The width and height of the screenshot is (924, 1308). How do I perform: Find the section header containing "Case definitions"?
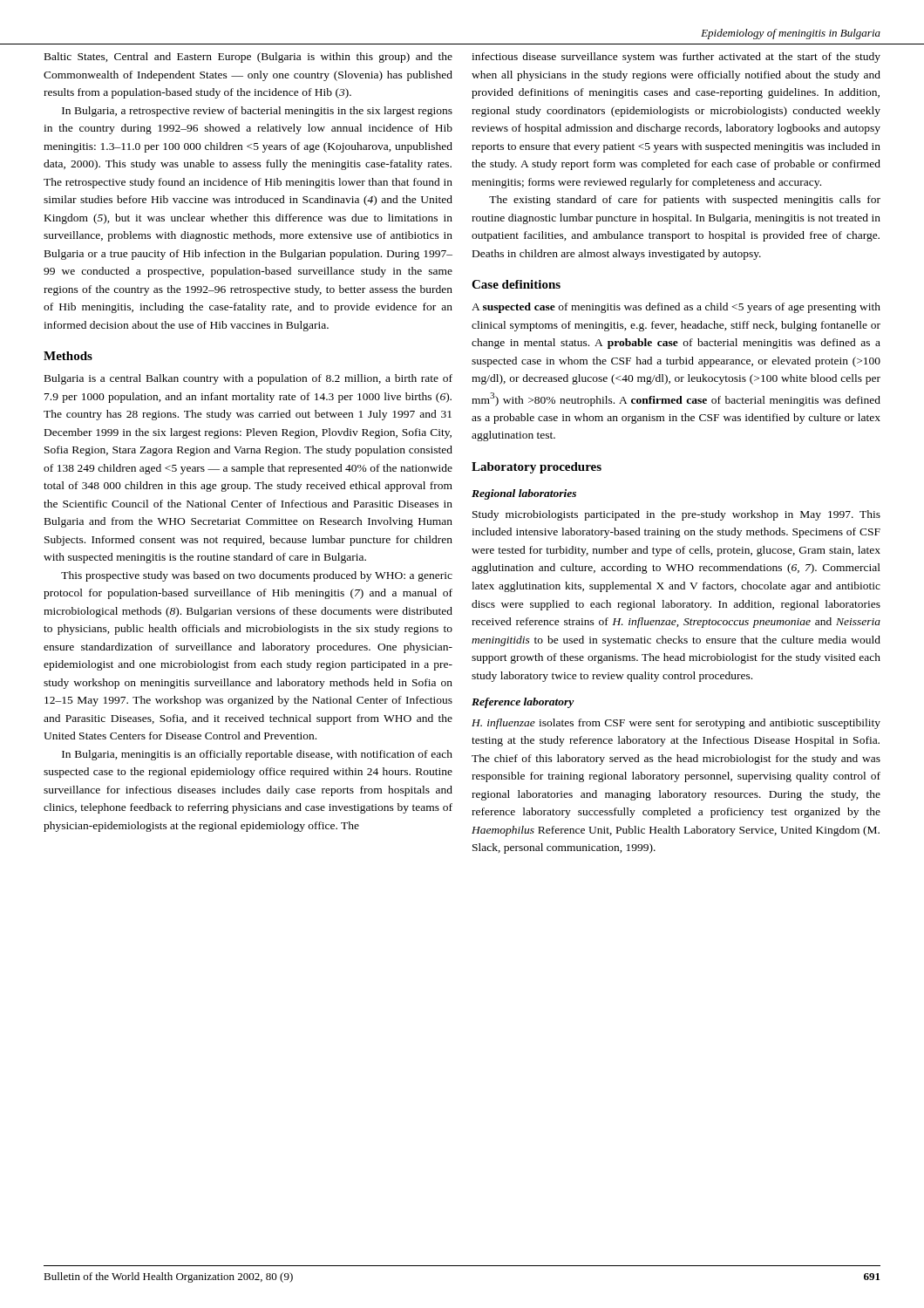pos(516,284)
